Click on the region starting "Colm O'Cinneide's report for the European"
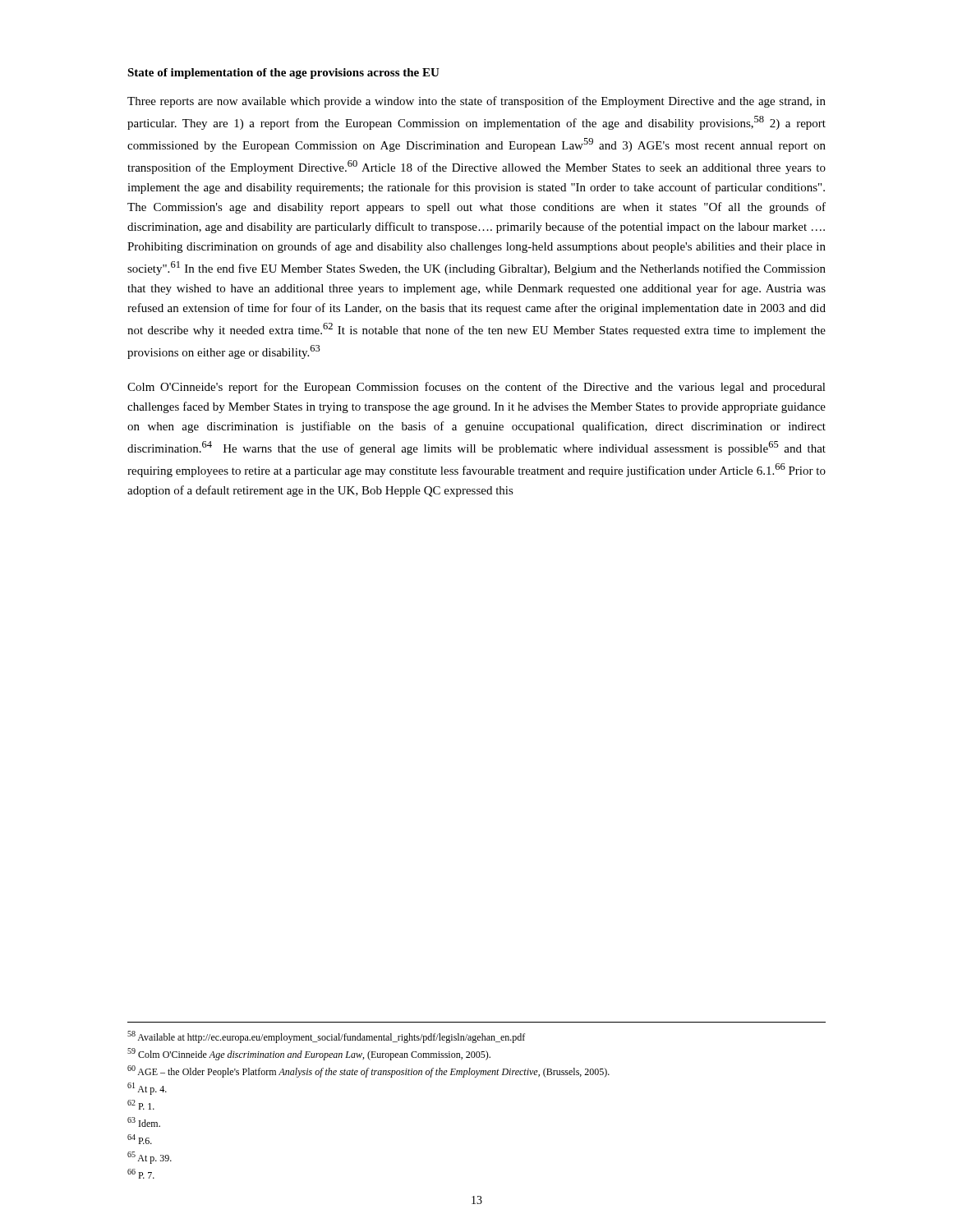 tap(476, 439)
